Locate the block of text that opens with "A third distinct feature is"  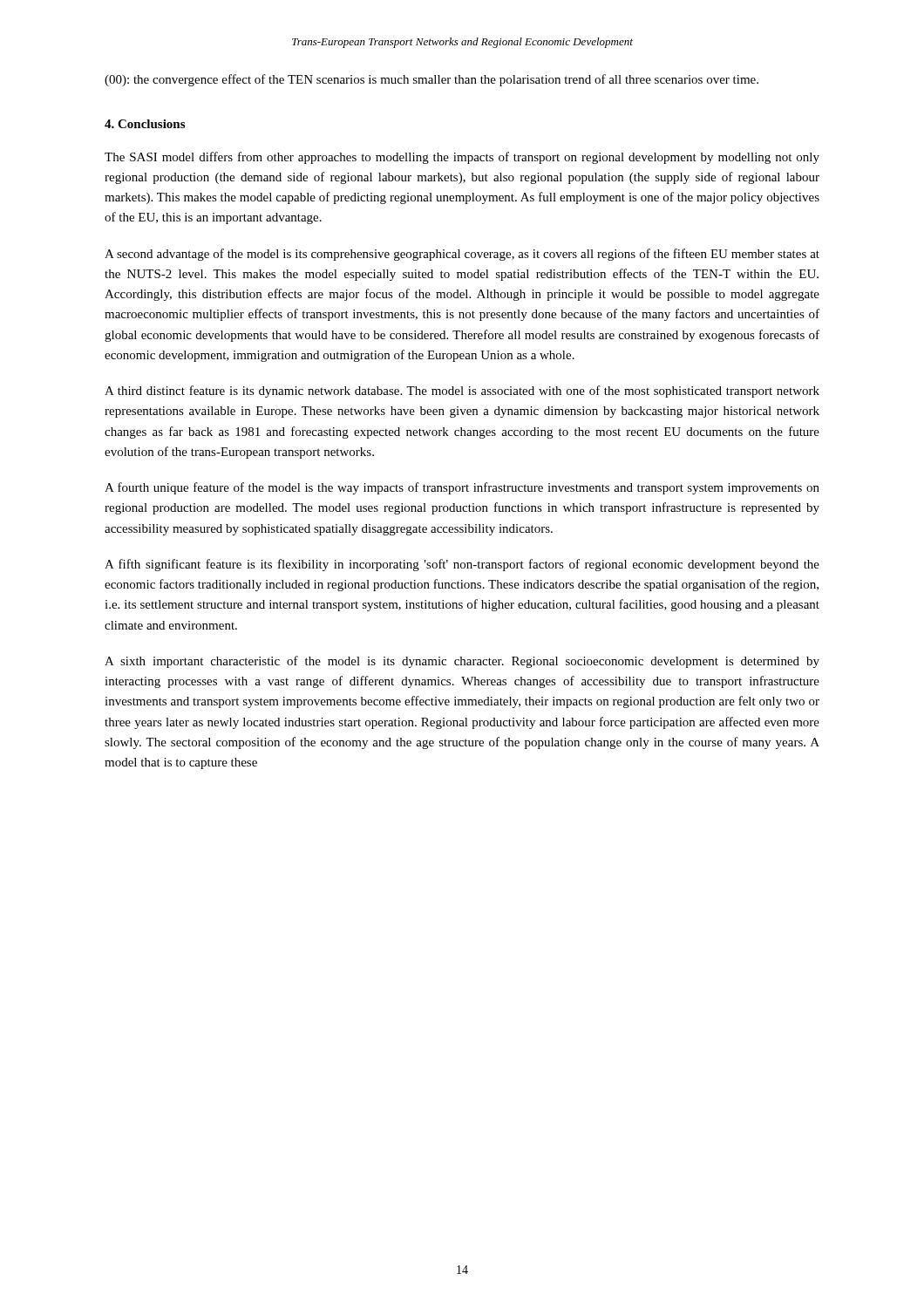[x=462, y=421]
